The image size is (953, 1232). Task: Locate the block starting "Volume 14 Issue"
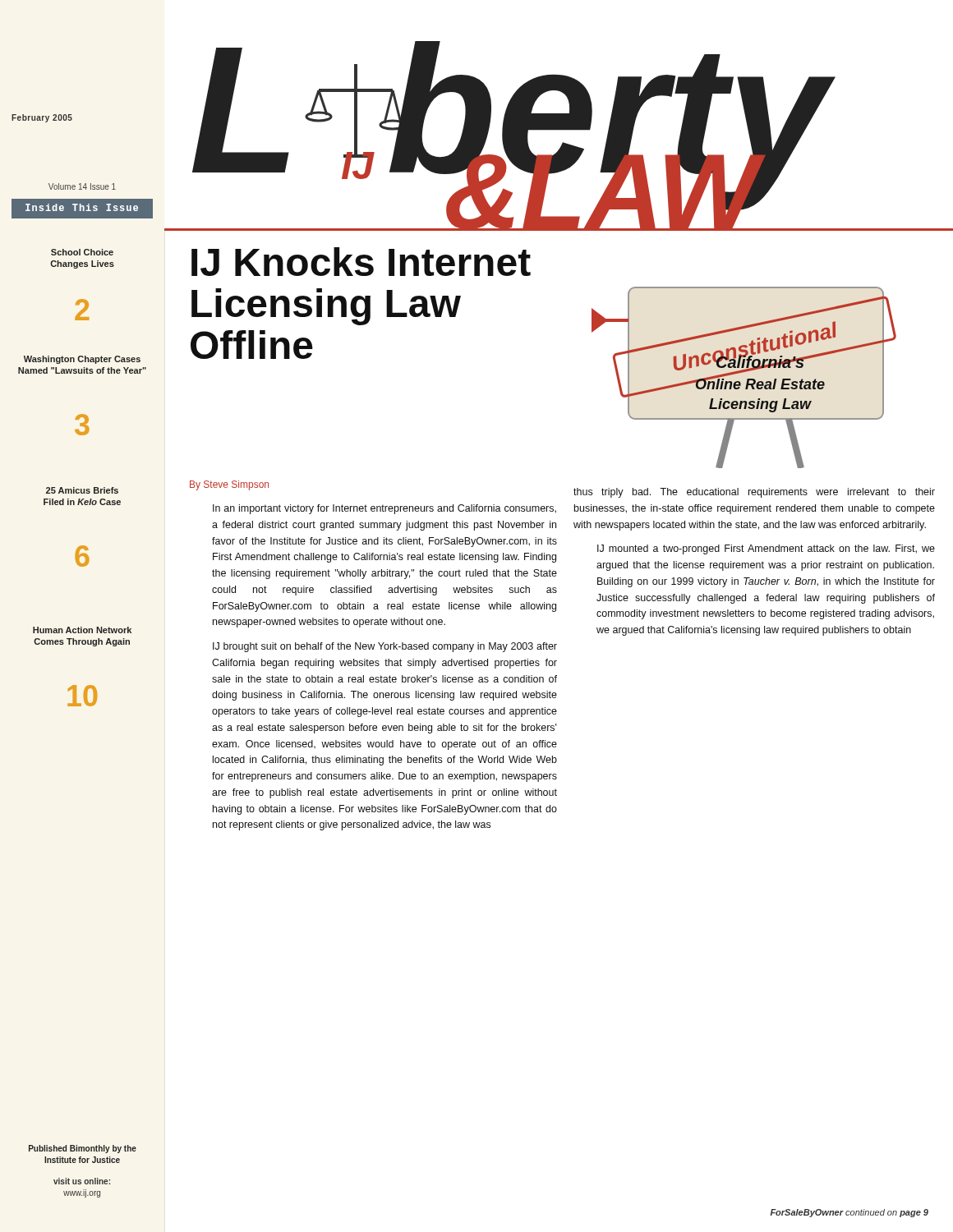[x=82, y=187]
